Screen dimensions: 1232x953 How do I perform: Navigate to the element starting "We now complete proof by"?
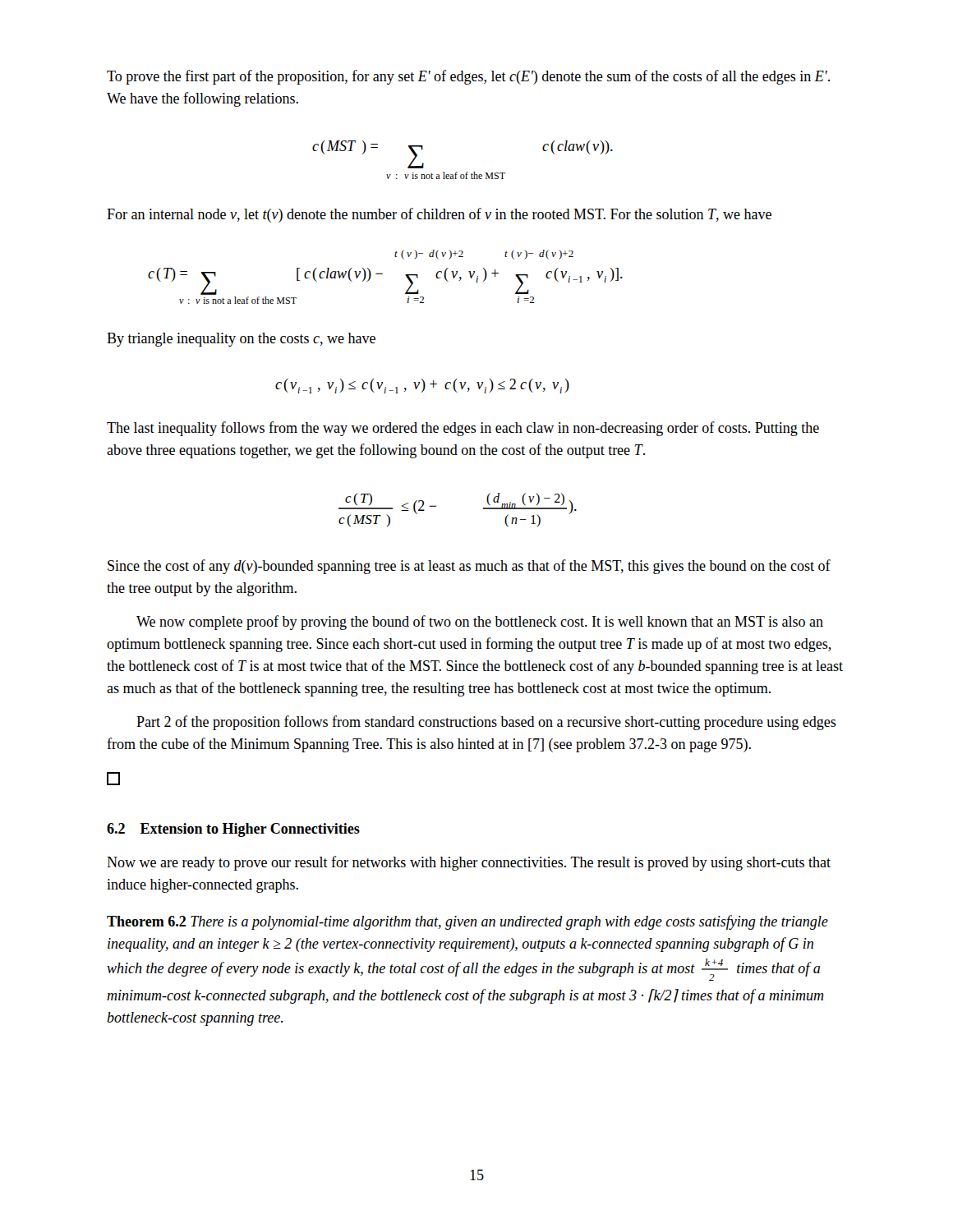475,655
